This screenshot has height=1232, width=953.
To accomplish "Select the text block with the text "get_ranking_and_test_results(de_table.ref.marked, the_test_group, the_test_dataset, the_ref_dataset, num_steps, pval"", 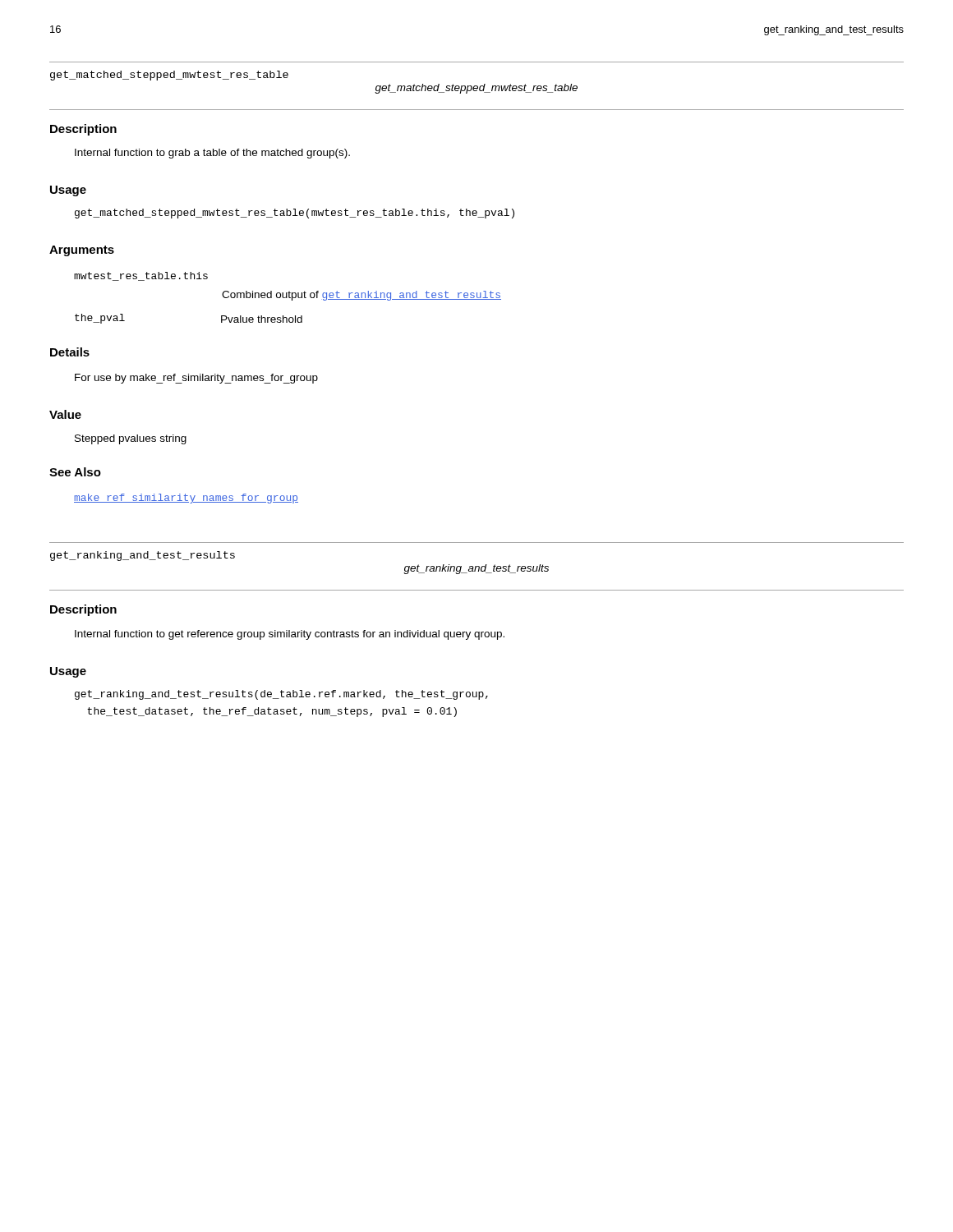I will 282,703.
